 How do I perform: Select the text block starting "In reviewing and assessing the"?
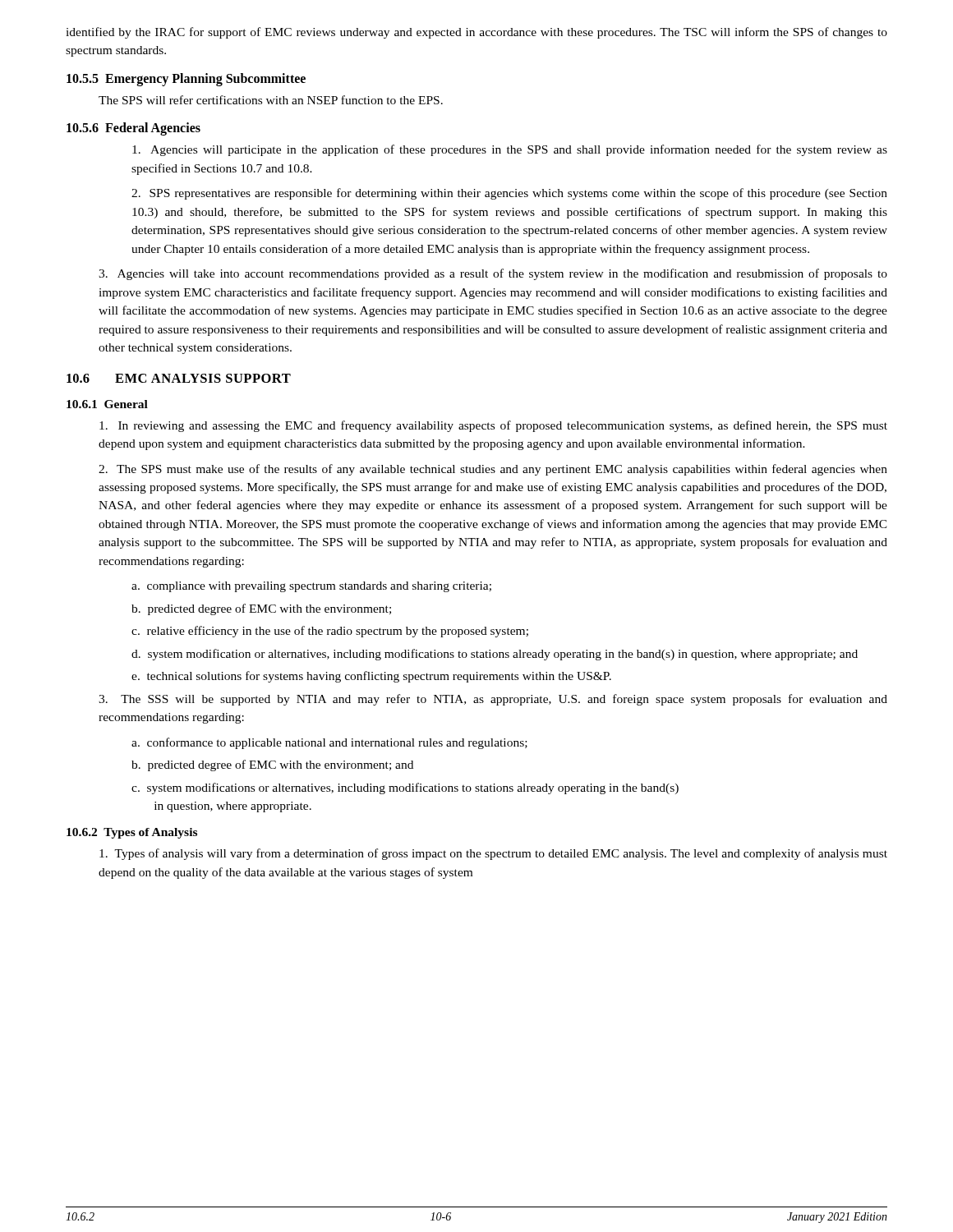(x=493, y=435)
